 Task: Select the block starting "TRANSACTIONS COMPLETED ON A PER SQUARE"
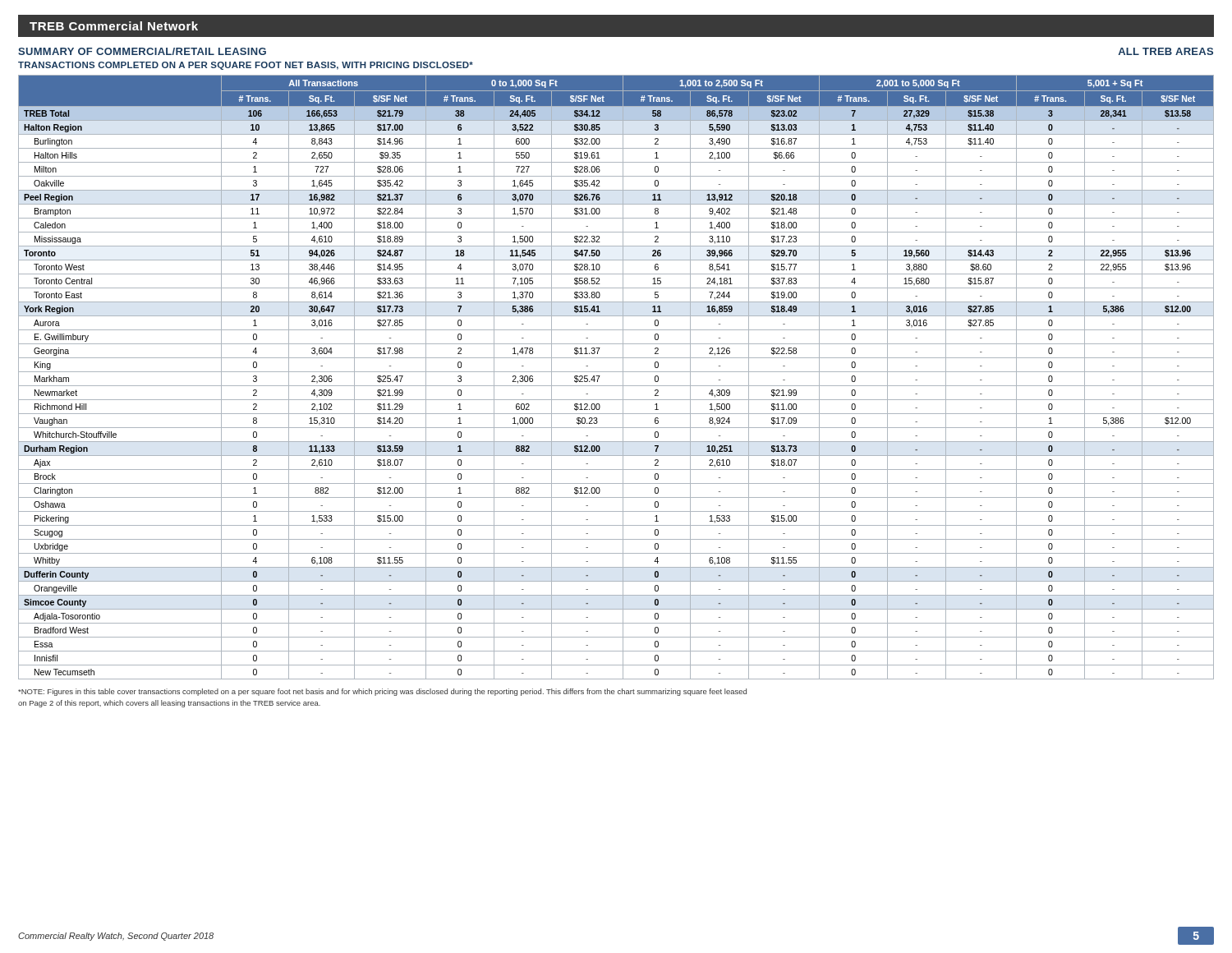coord(246,65)
